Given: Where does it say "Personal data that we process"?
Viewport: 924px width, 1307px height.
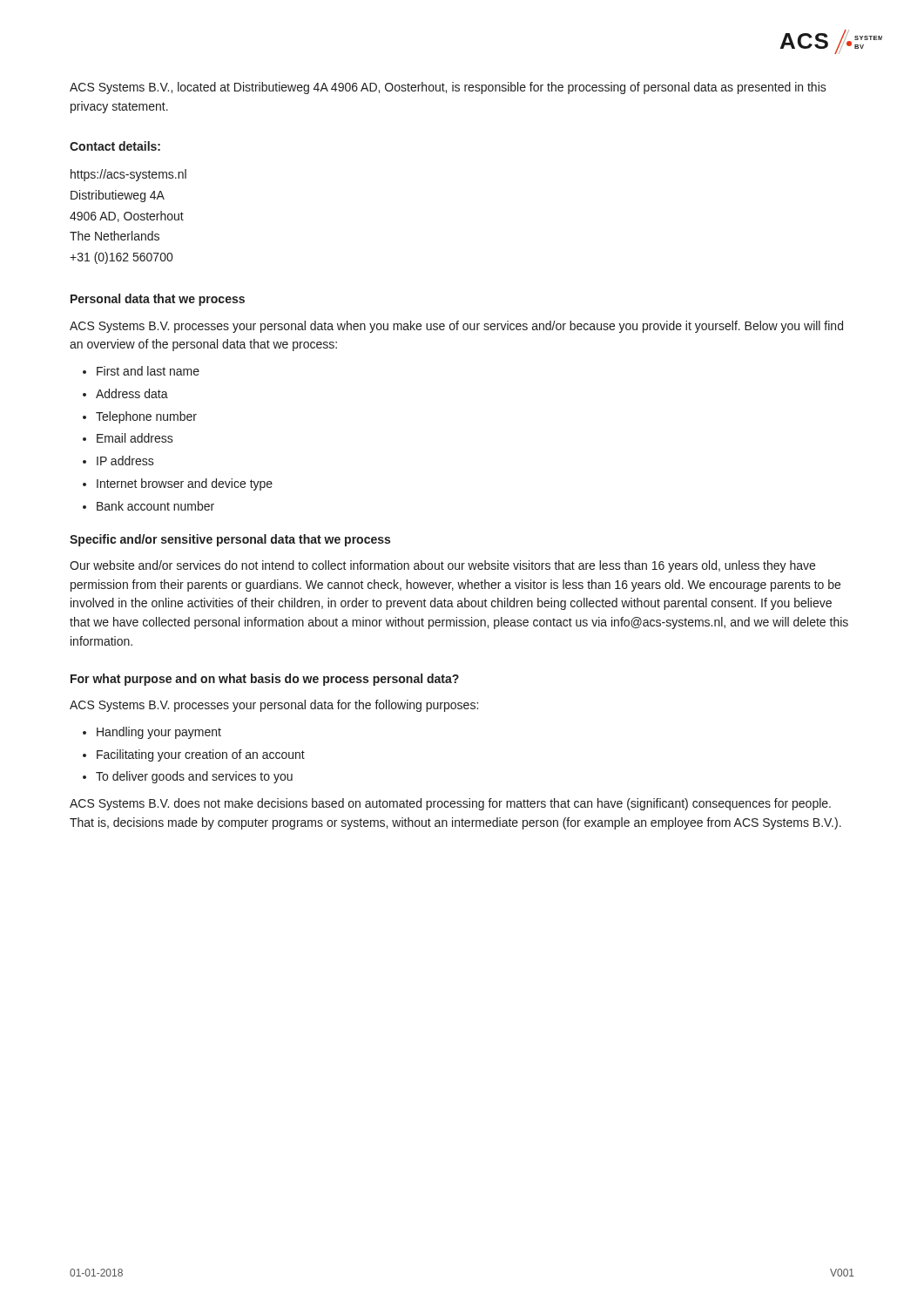Looking at the screenshot, I should click(157, 299).
